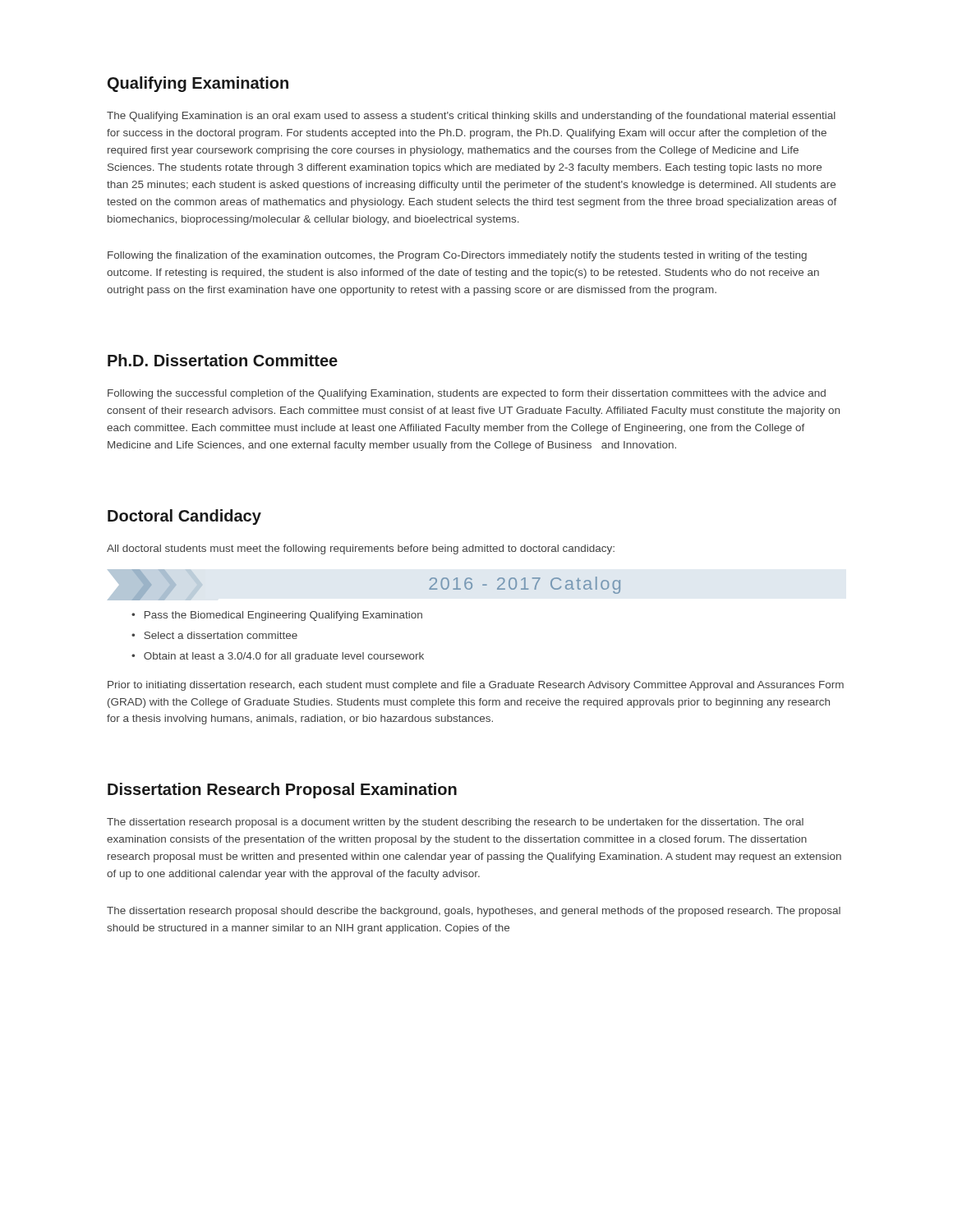Click on the text block containing "All doctoral students must meet"
Screen dimensions: 1232x953
[x=361, y=548]
